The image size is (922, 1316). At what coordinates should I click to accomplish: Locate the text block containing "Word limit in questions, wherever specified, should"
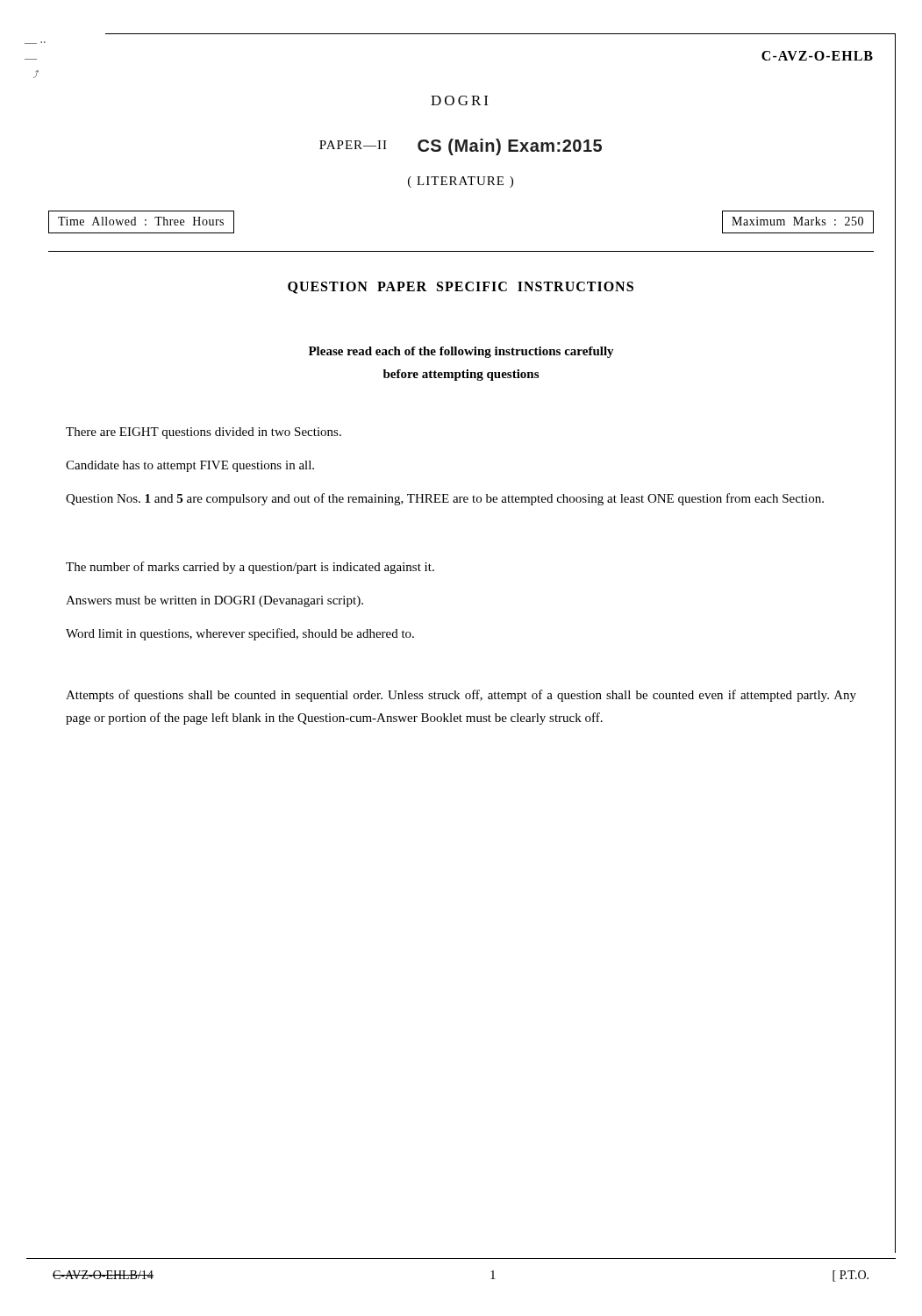pyautogui.click(x=240, y=633)
